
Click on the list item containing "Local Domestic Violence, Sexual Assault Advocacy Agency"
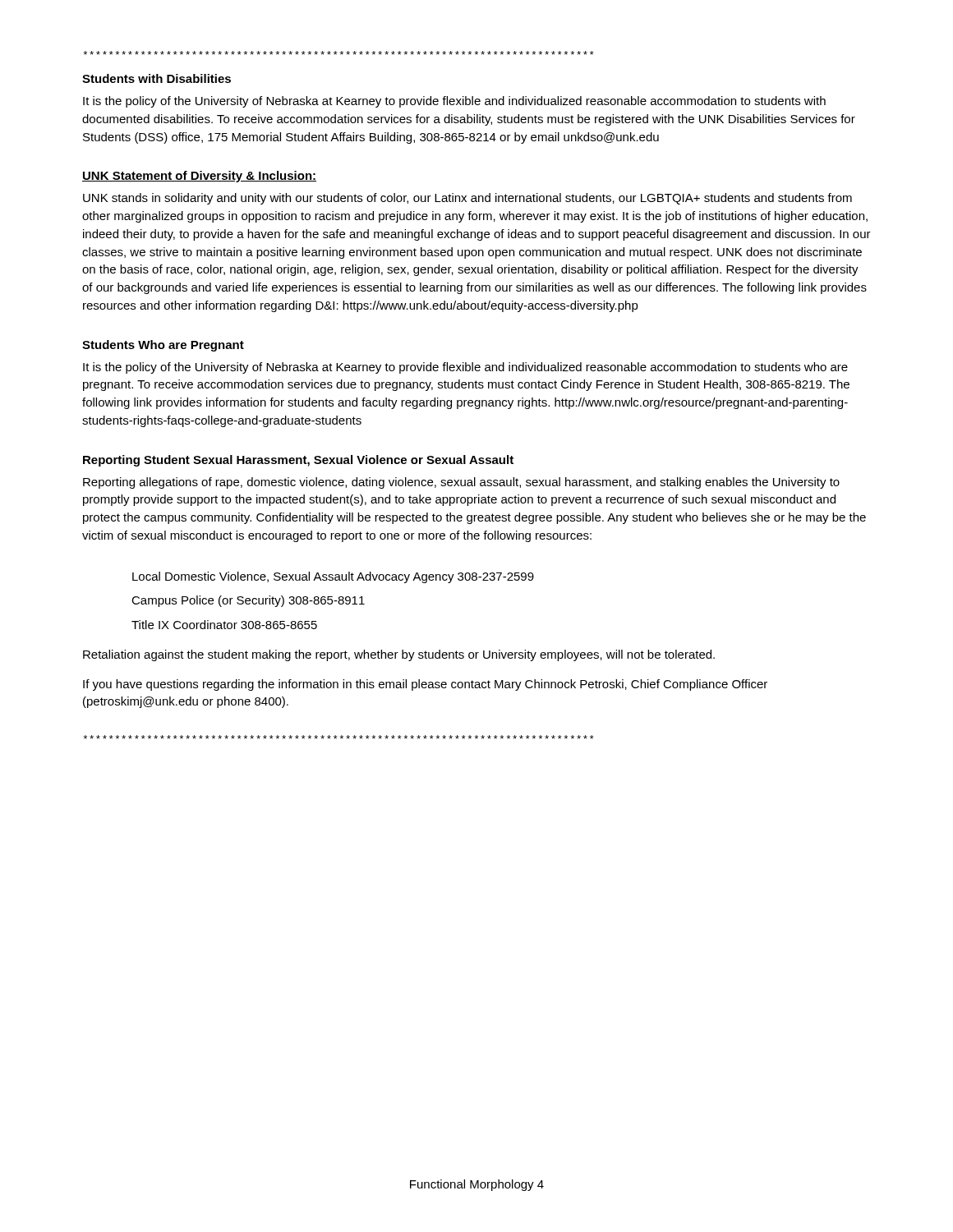[333, 576]
